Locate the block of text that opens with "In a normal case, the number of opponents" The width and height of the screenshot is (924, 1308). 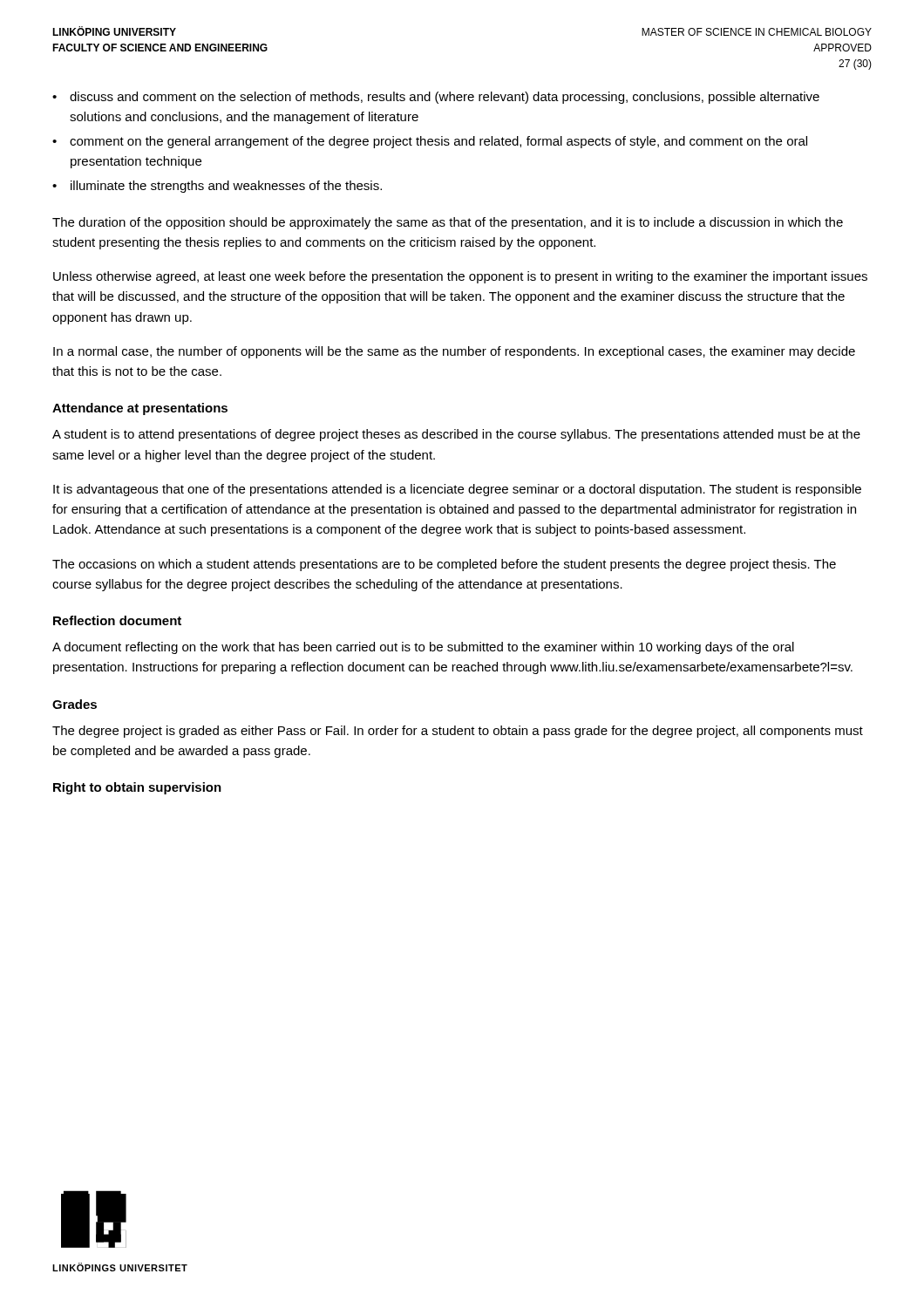(454, 361)
